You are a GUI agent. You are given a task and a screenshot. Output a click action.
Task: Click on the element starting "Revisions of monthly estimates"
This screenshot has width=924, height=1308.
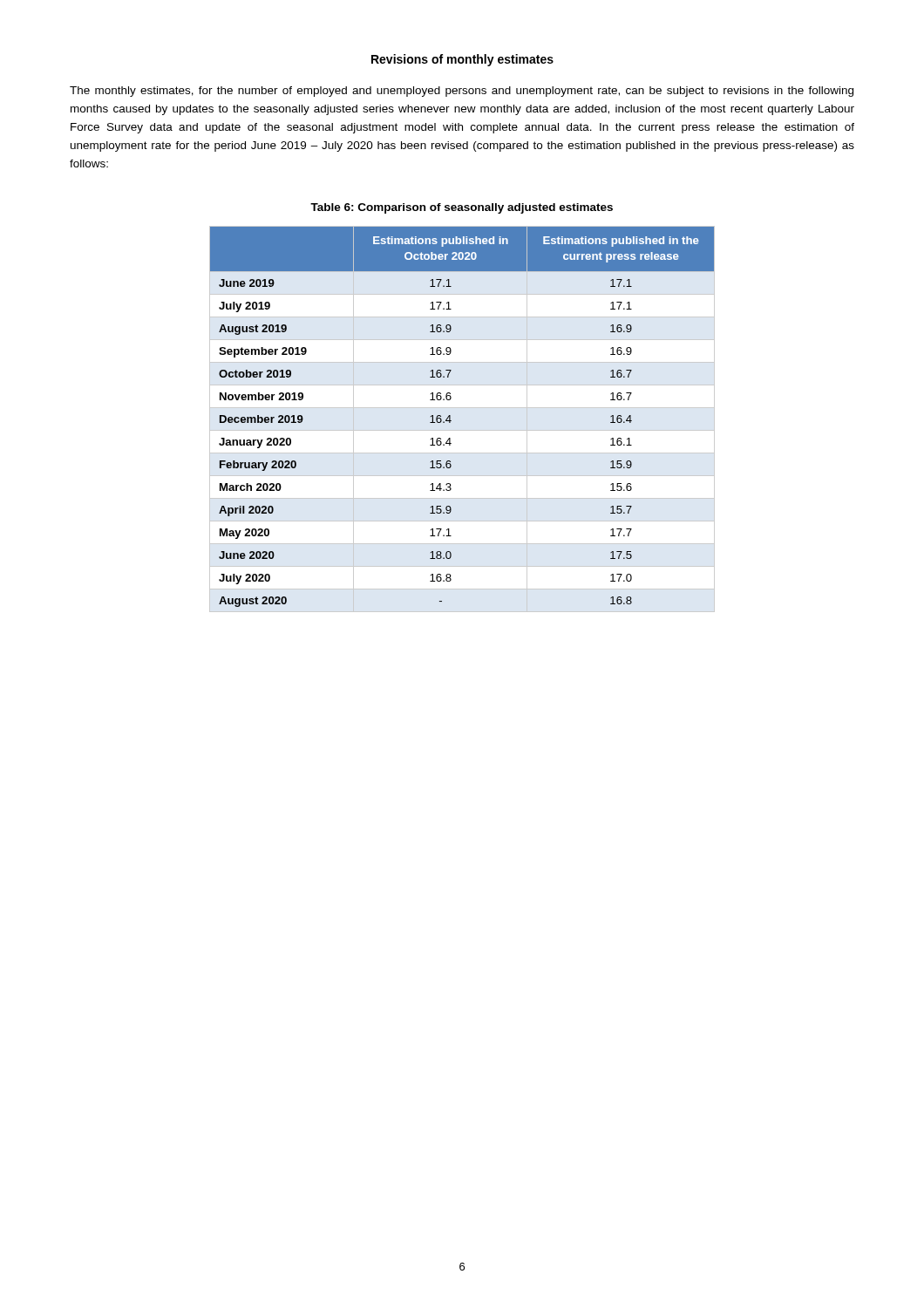click(462, 59)
